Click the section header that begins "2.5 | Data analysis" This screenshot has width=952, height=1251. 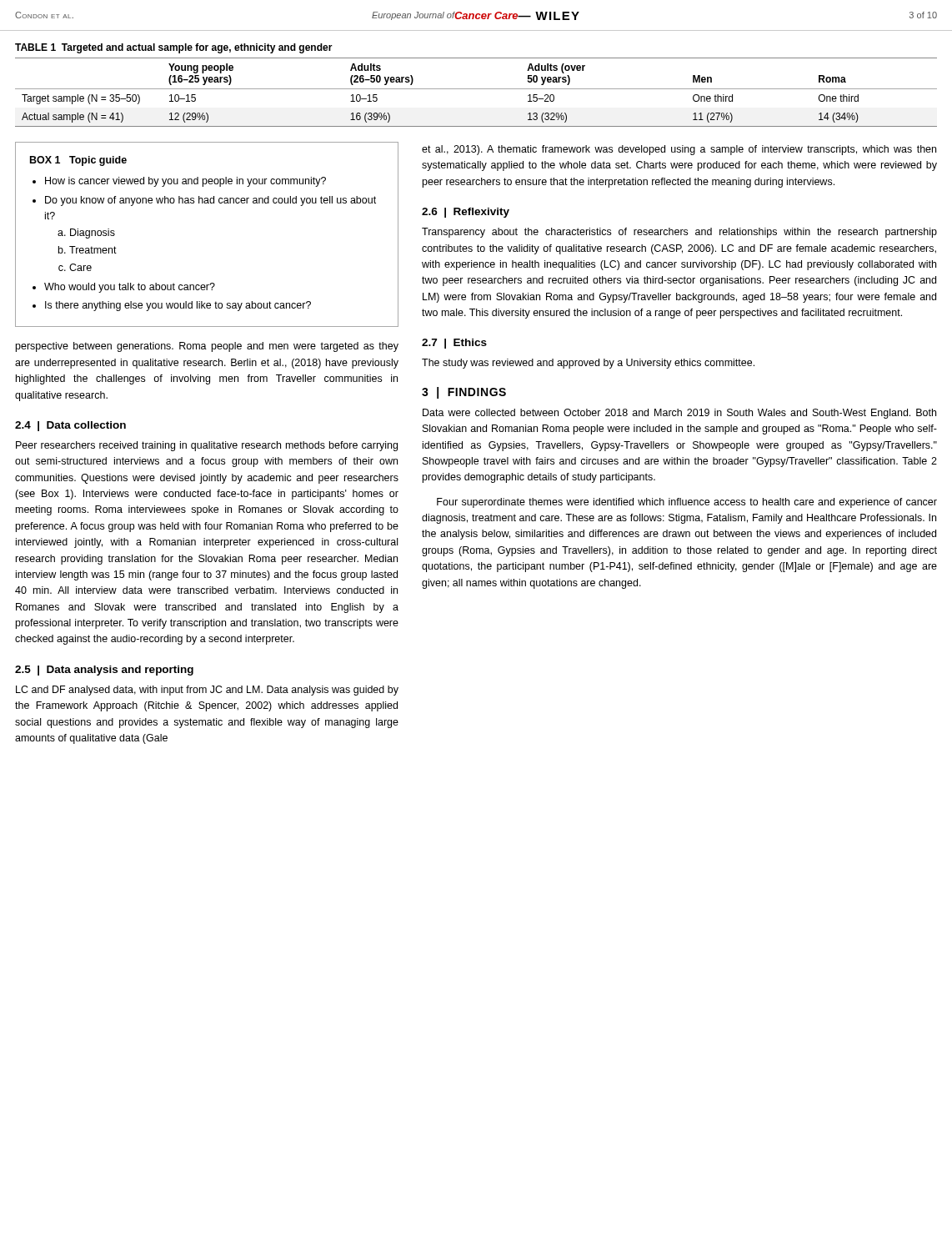point(104,669)
